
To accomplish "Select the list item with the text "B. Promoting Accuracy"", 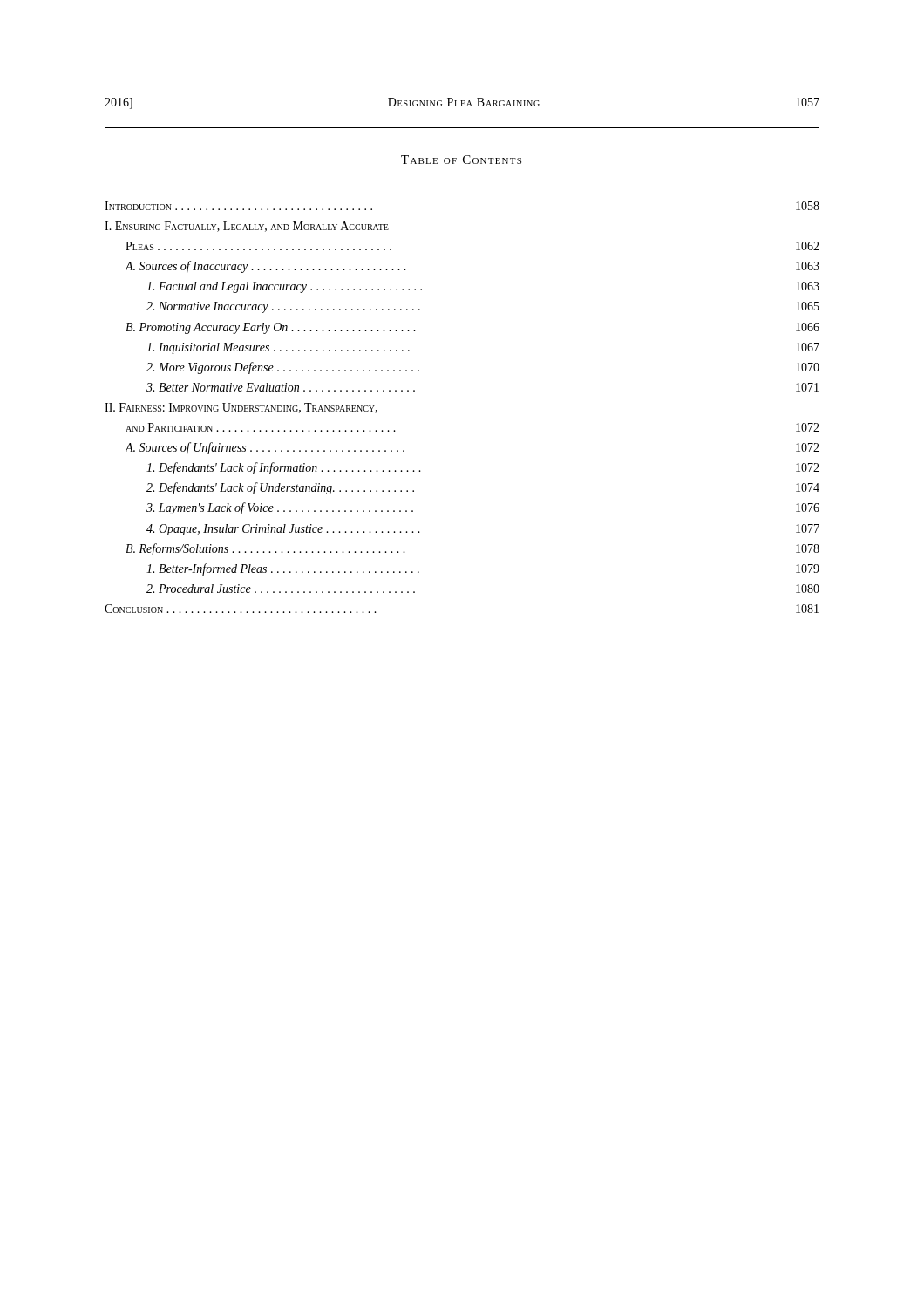I will point(202,328).
